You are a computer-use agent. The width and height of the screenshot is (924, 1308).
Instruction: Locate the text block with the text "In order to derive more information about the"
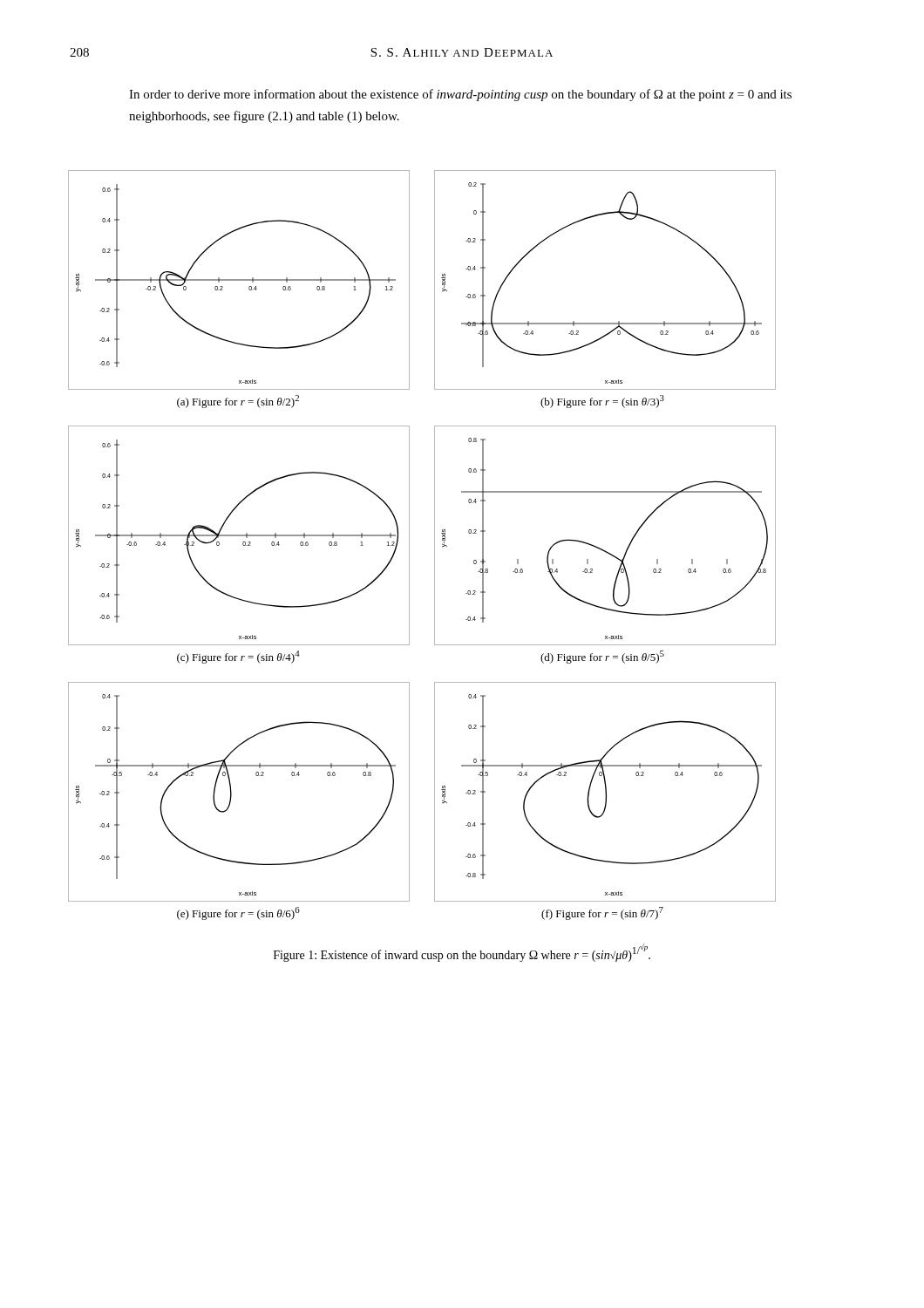point(461,105)
